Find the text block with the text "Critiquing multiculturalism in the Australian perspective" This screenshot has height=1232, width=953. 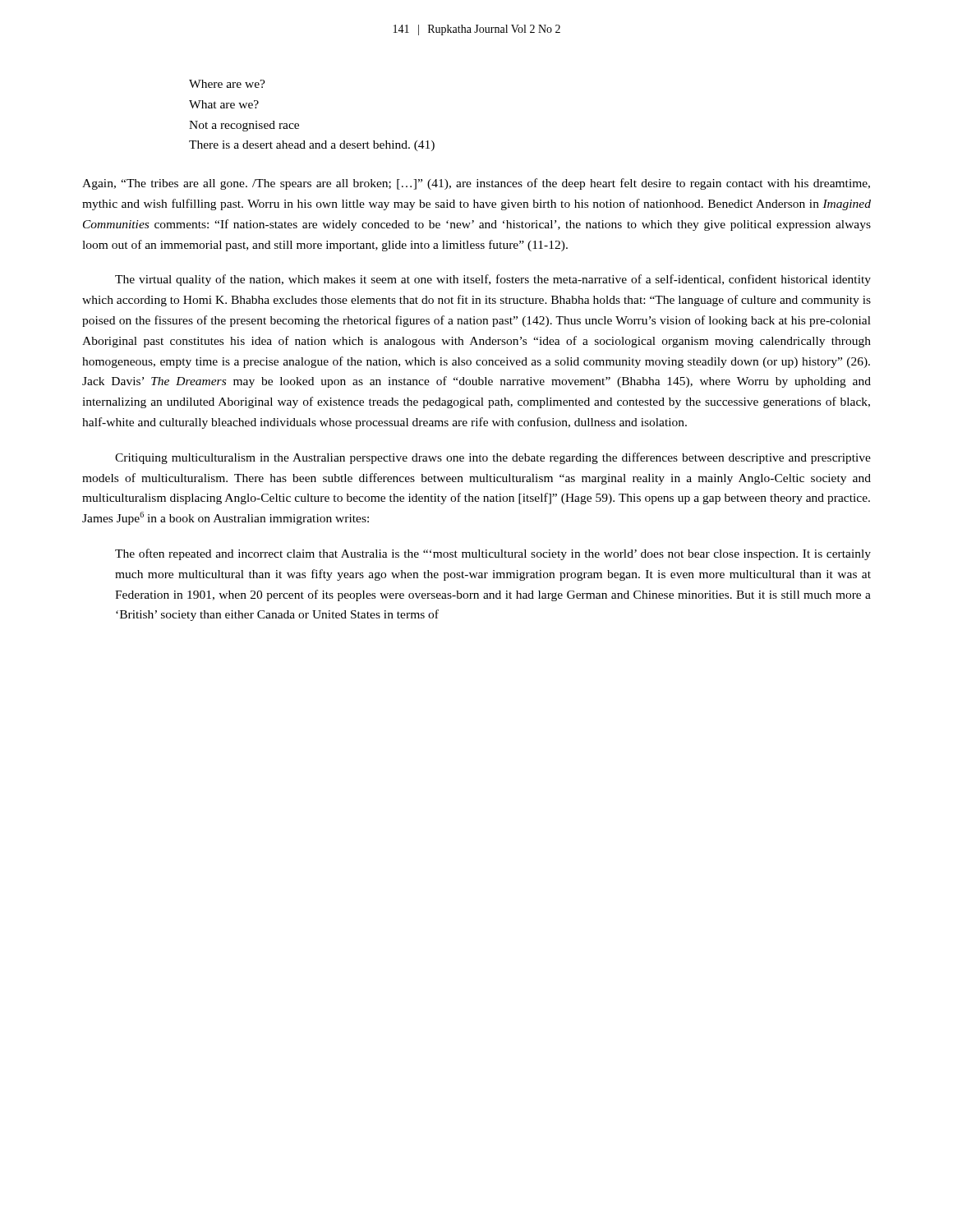click(476, 488)
